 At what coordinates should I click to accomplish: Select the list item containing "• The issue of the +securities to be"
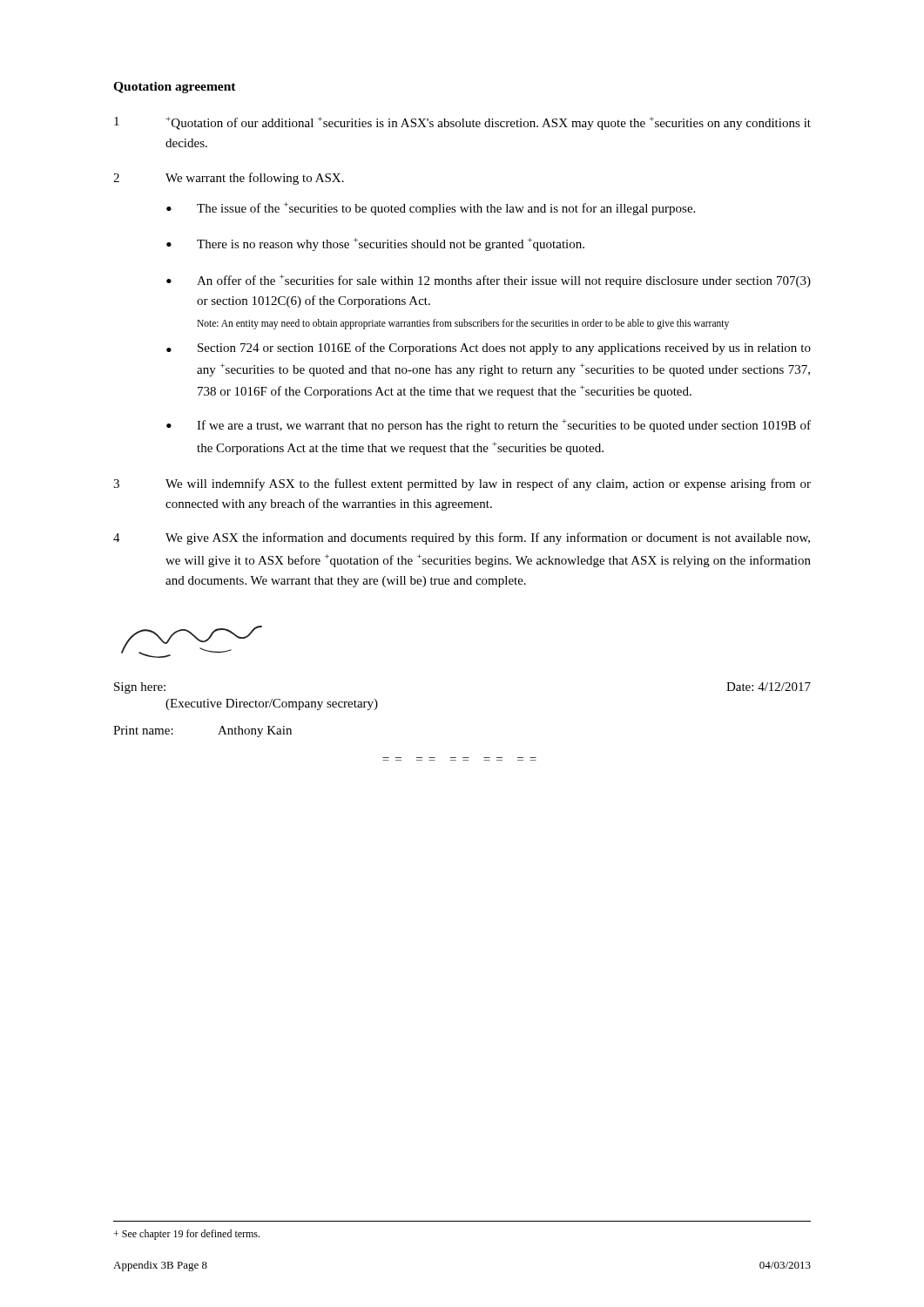pyautogui.click(x=488, y=209)
